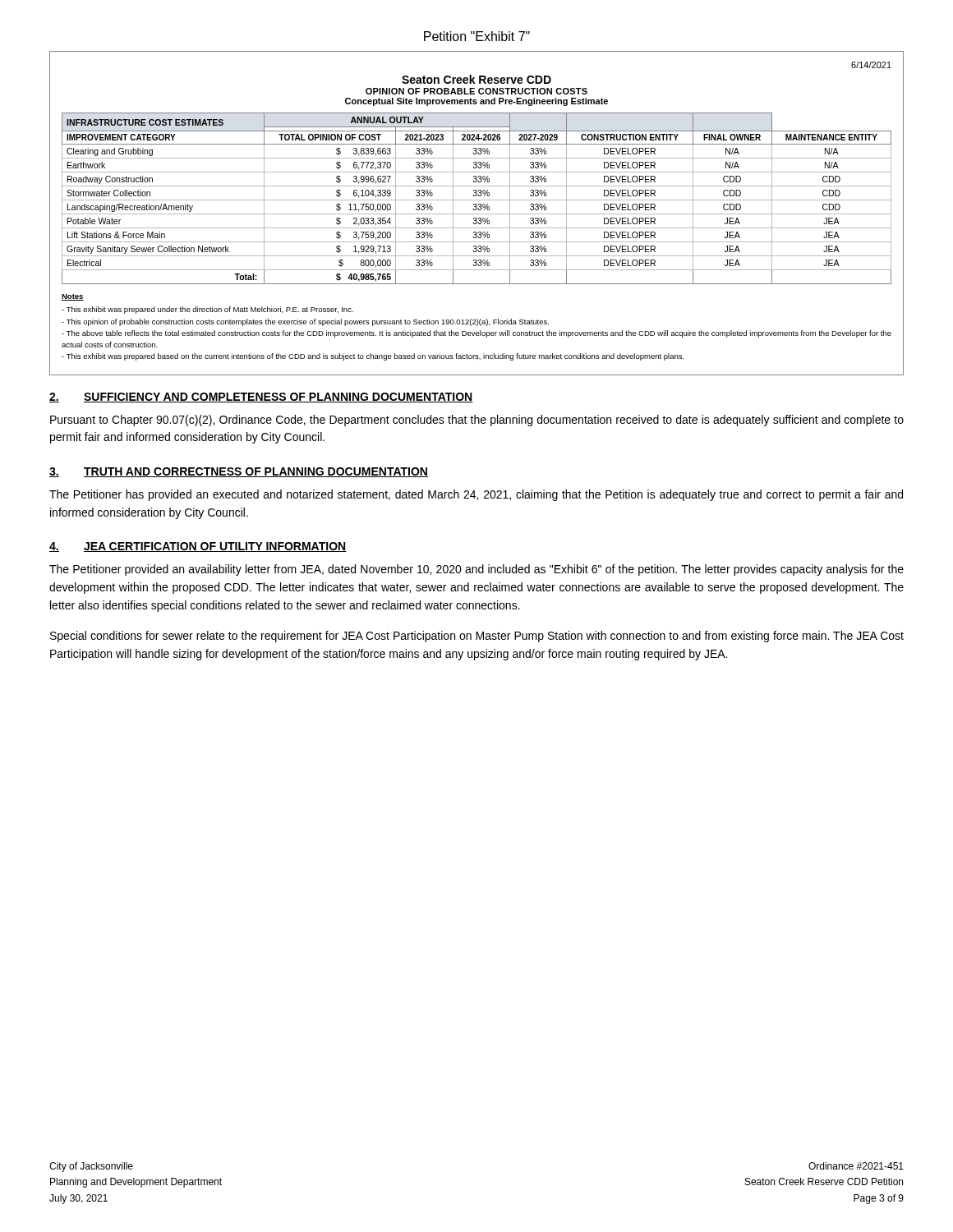Point to the section header beginning "TRUTH AND CORRECTNESS OF PLANNING"

pyautogui.click(x=256, y=471)
